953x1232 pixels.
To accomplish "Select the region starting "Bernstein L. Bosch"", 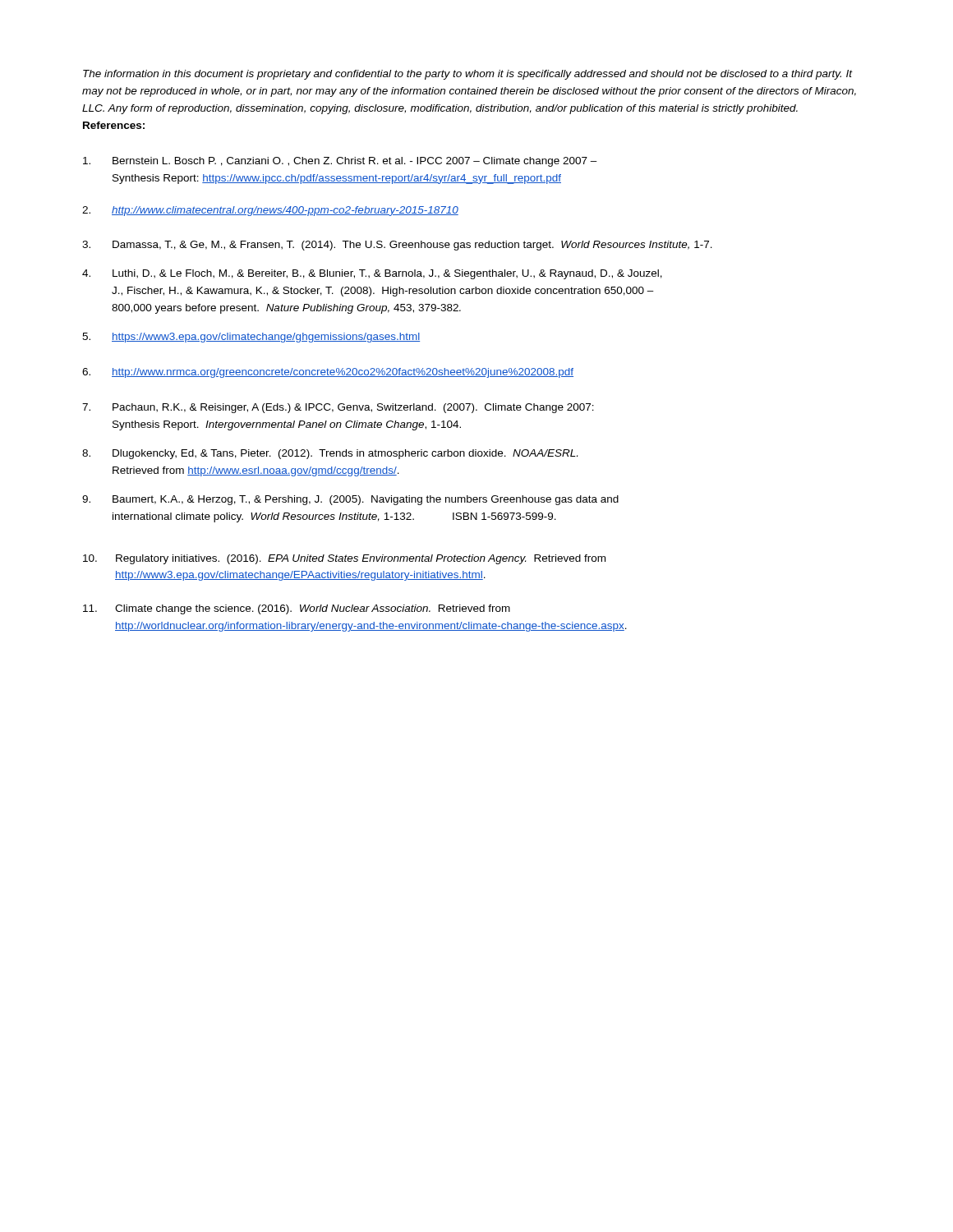I will coord(476,170).
